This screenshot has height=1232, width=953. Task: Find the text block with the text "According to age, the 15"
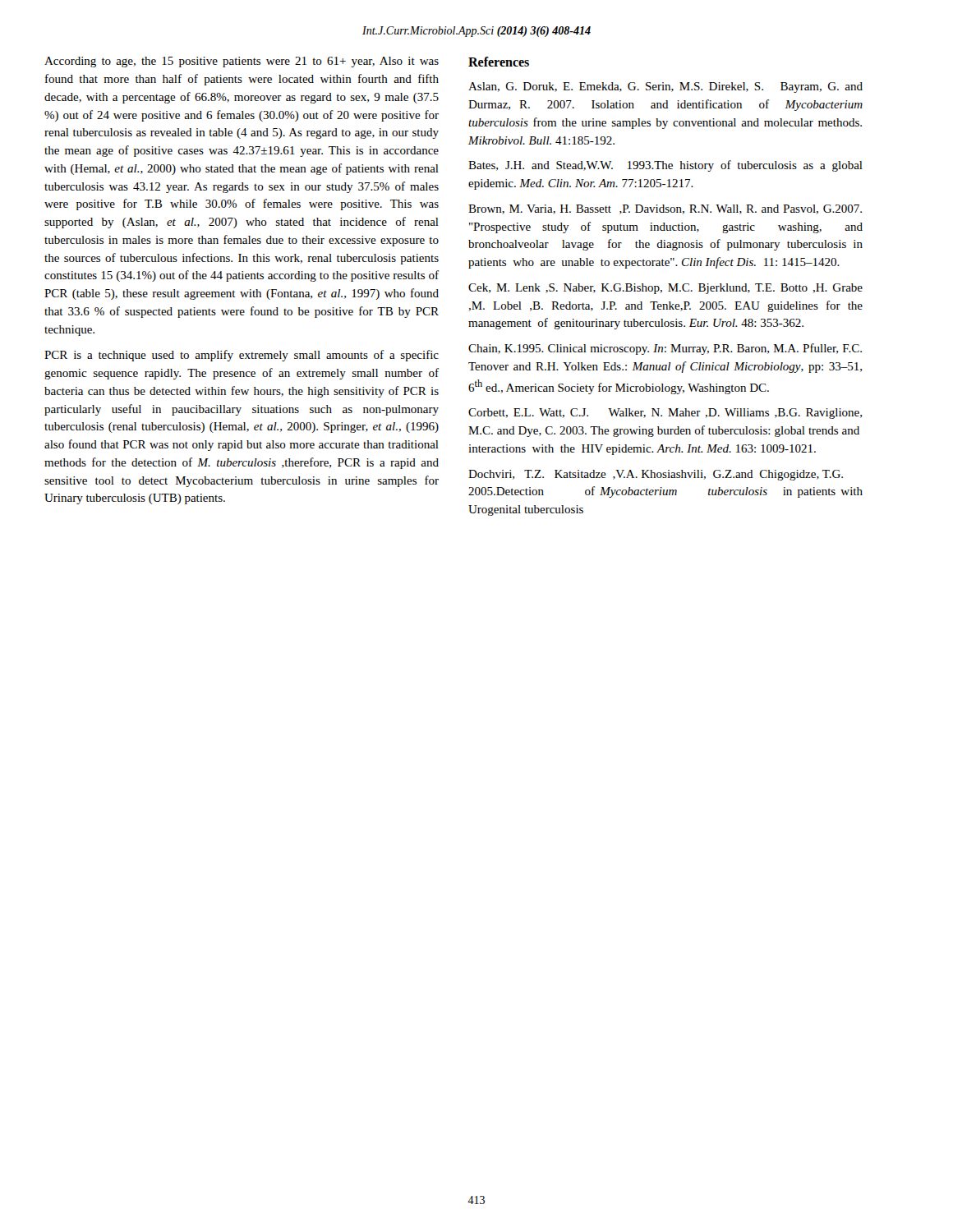242,195
